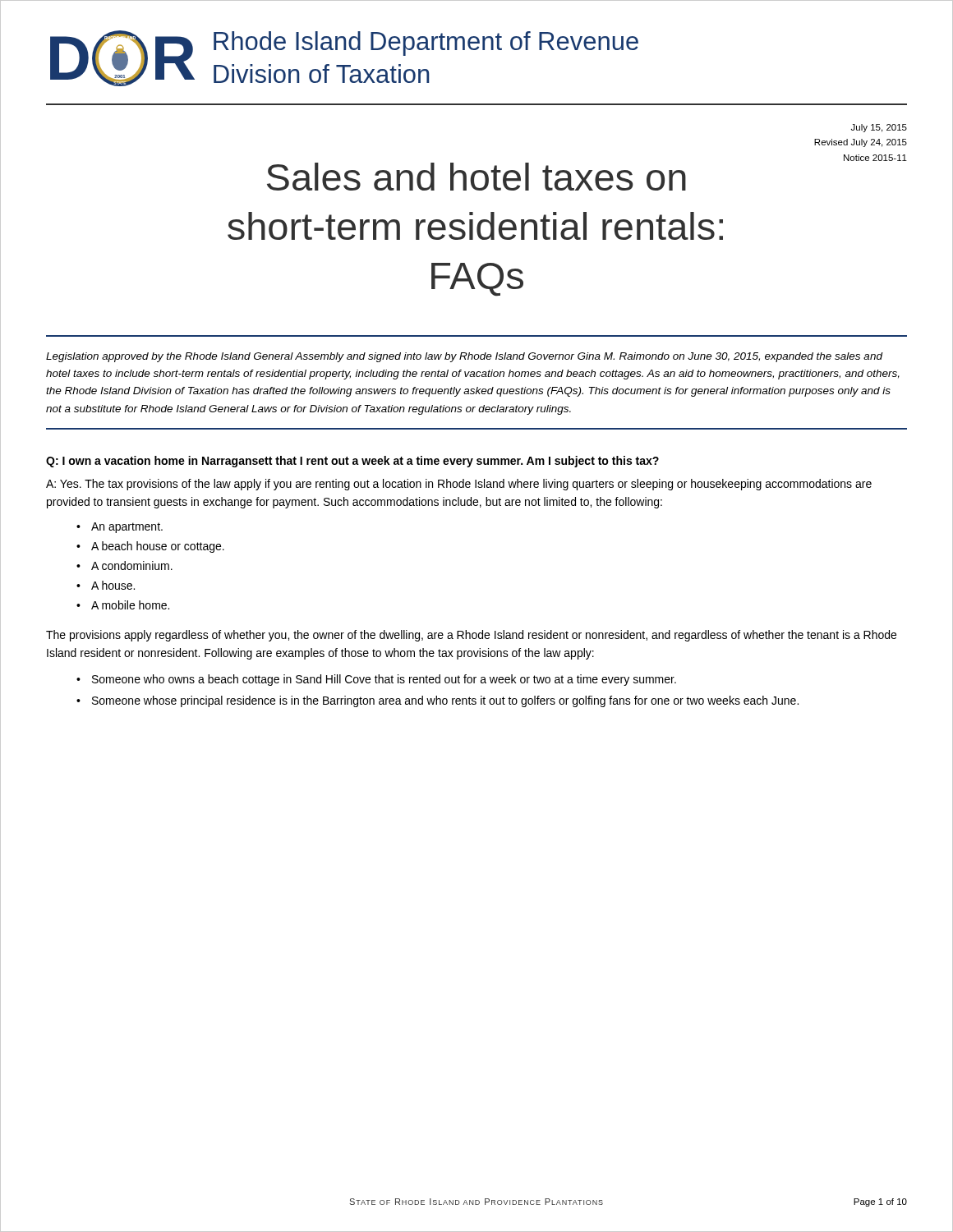Find the block on this page that starts "July 15, 2015 Revised July 24, 2015"
The image size is (953, 1232).
(x=861, y=142)
